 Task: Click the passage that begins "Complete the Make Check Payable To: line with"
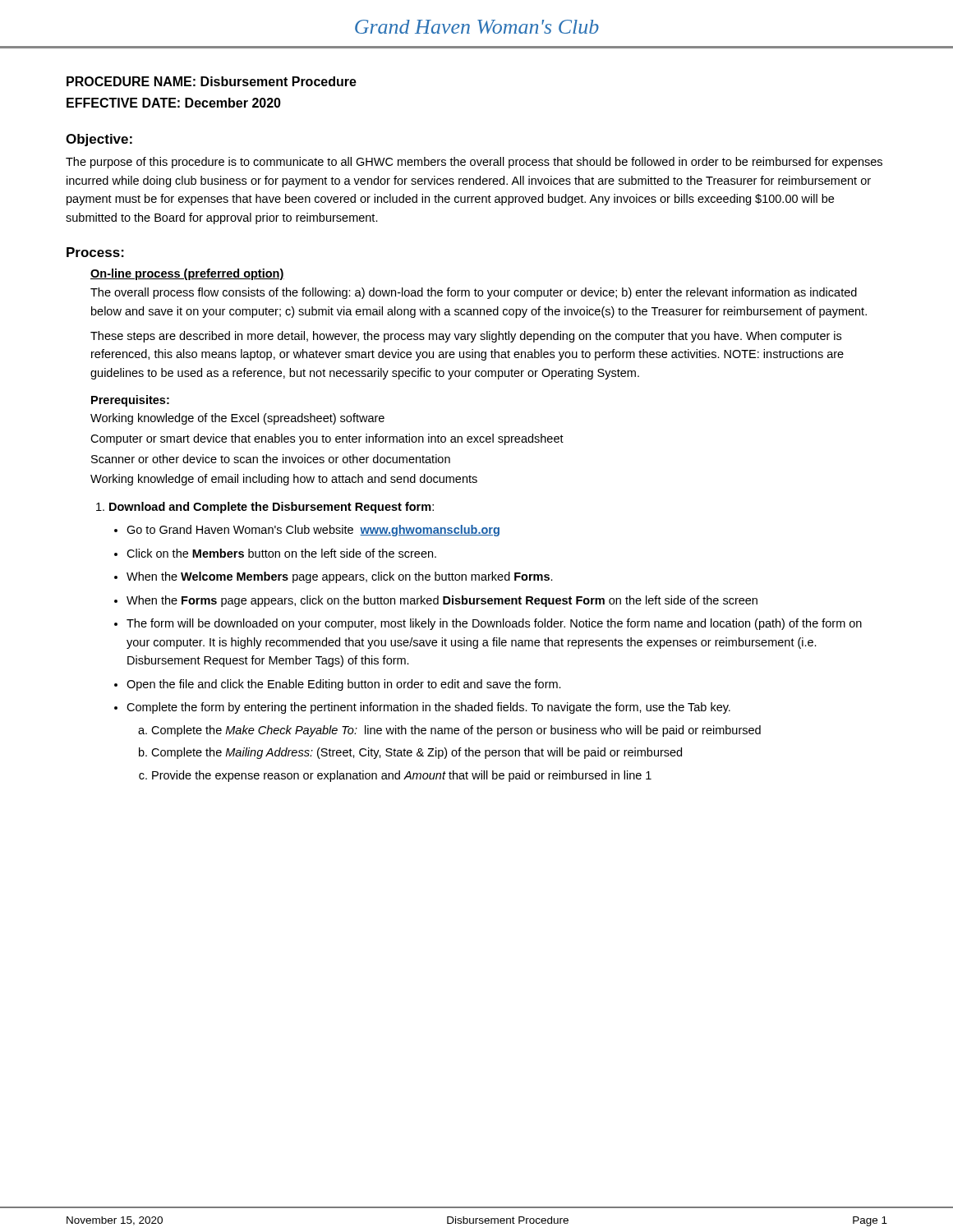click(x=456, y=730)
